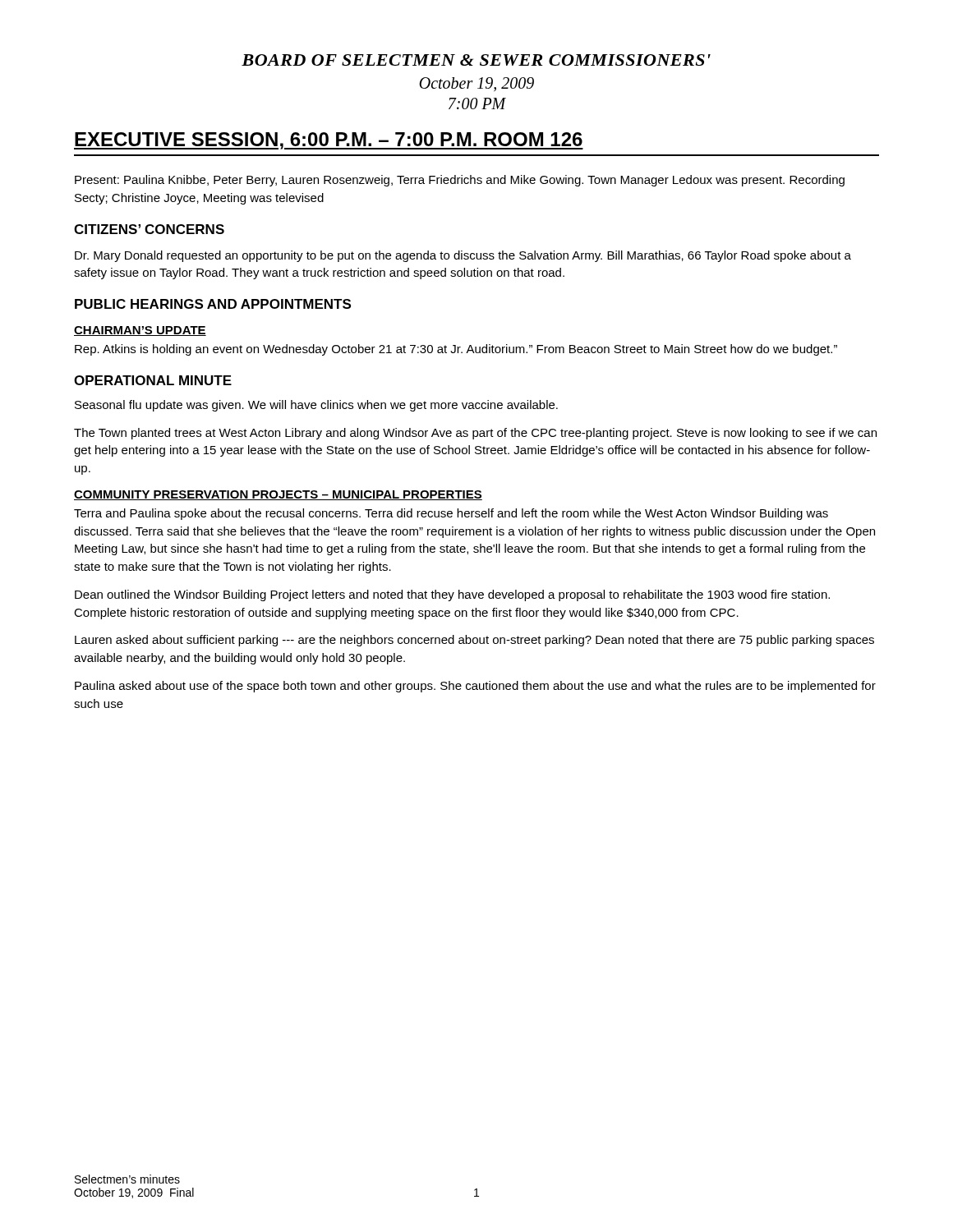
Task: Locate the section header with the text "OPERATIONAL MINUTE"
Action: point(153,381)
